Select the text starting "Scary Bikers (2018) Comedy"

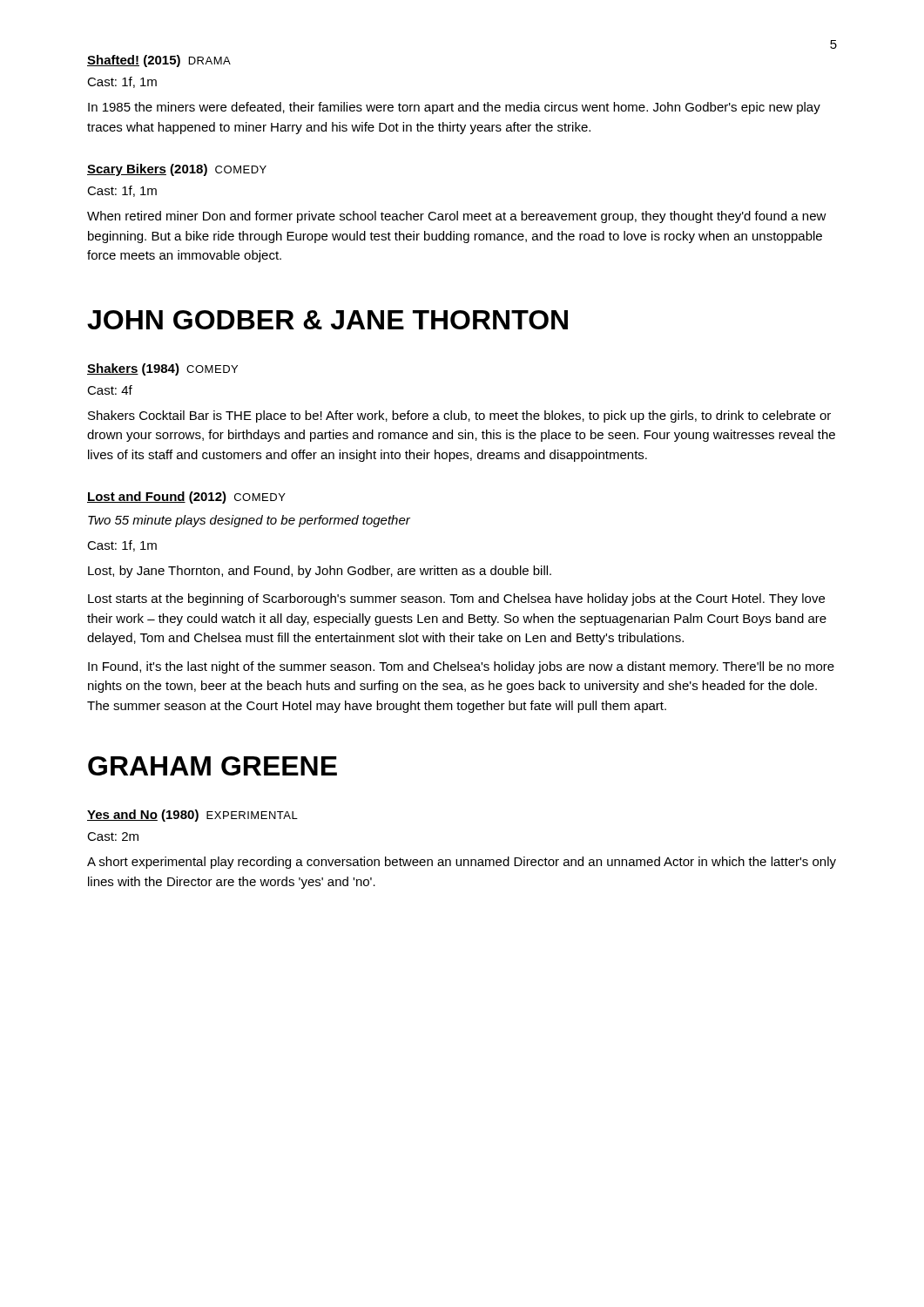click(x=177, y=169)
